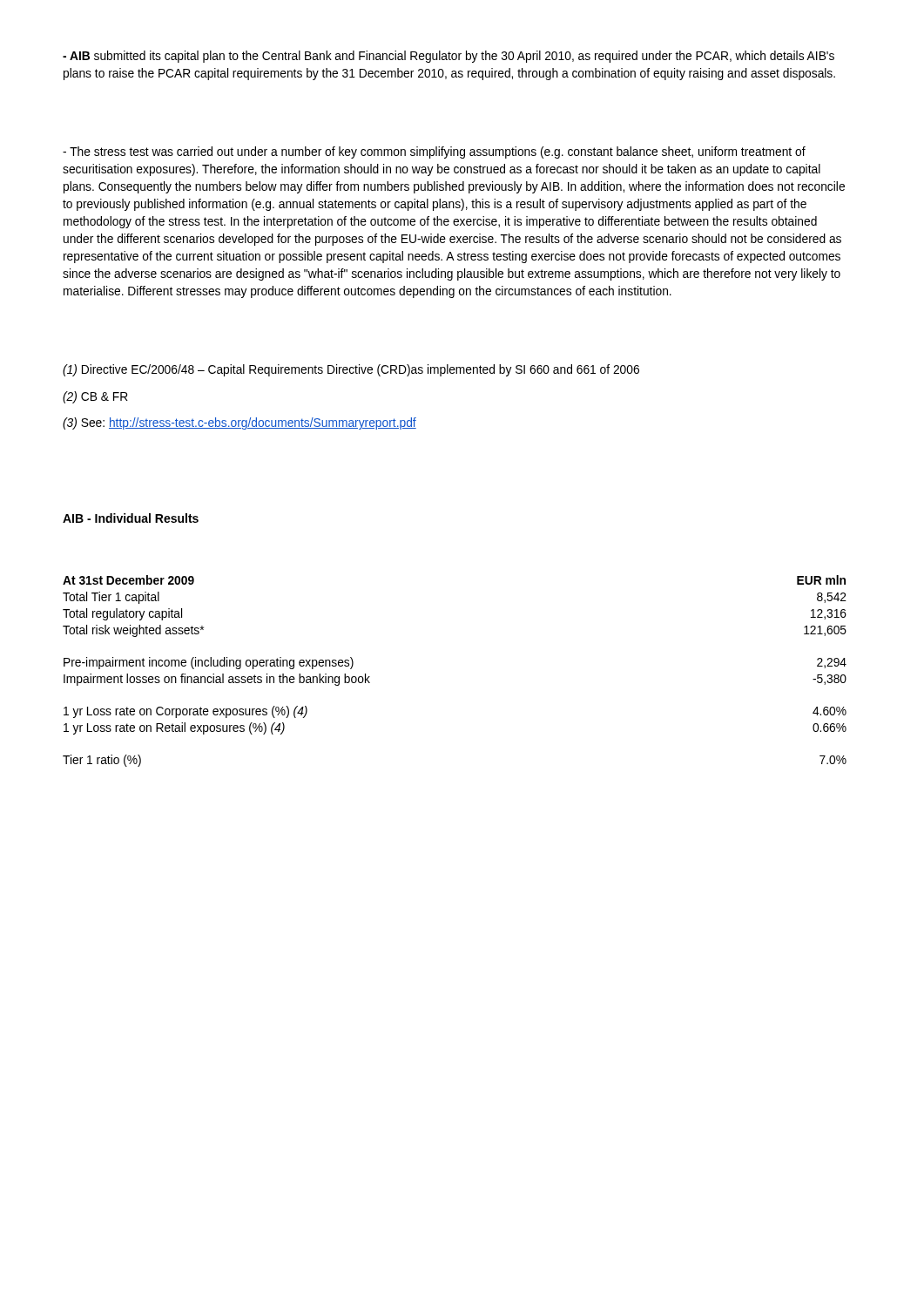This screenshot has height=1307, width=924.
Task: Locate the block starting "AIB - Individual Results"
Action: [x=131, y=518]
